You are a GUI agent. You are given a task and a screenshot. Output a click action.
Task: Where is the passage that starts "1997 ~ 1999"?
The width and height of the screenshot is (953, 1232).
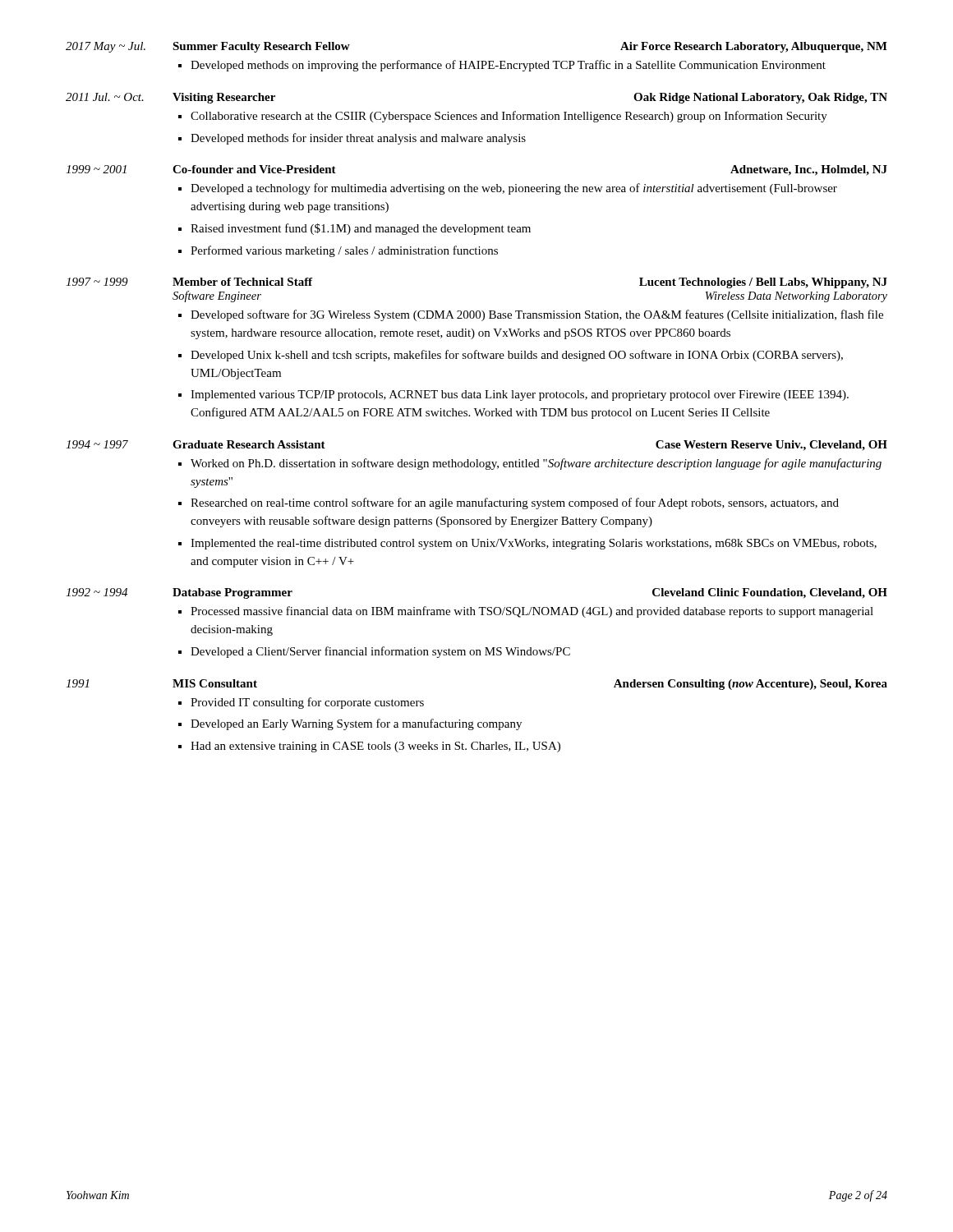pos(476,351)
